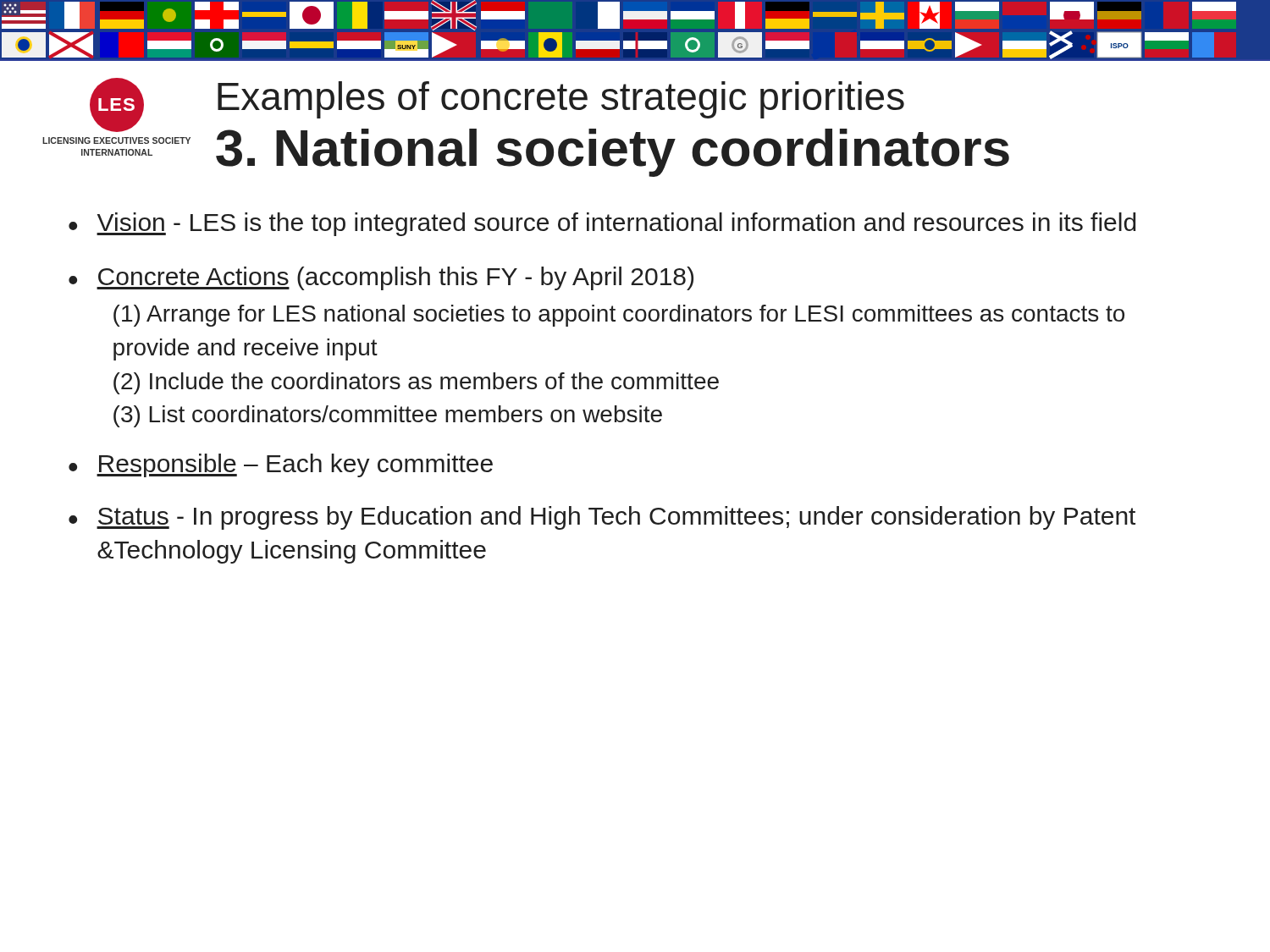Locate the text starting "• Concrete Actions"
The width and height of the screenshot is (1270, 952).
pos(381,278)
